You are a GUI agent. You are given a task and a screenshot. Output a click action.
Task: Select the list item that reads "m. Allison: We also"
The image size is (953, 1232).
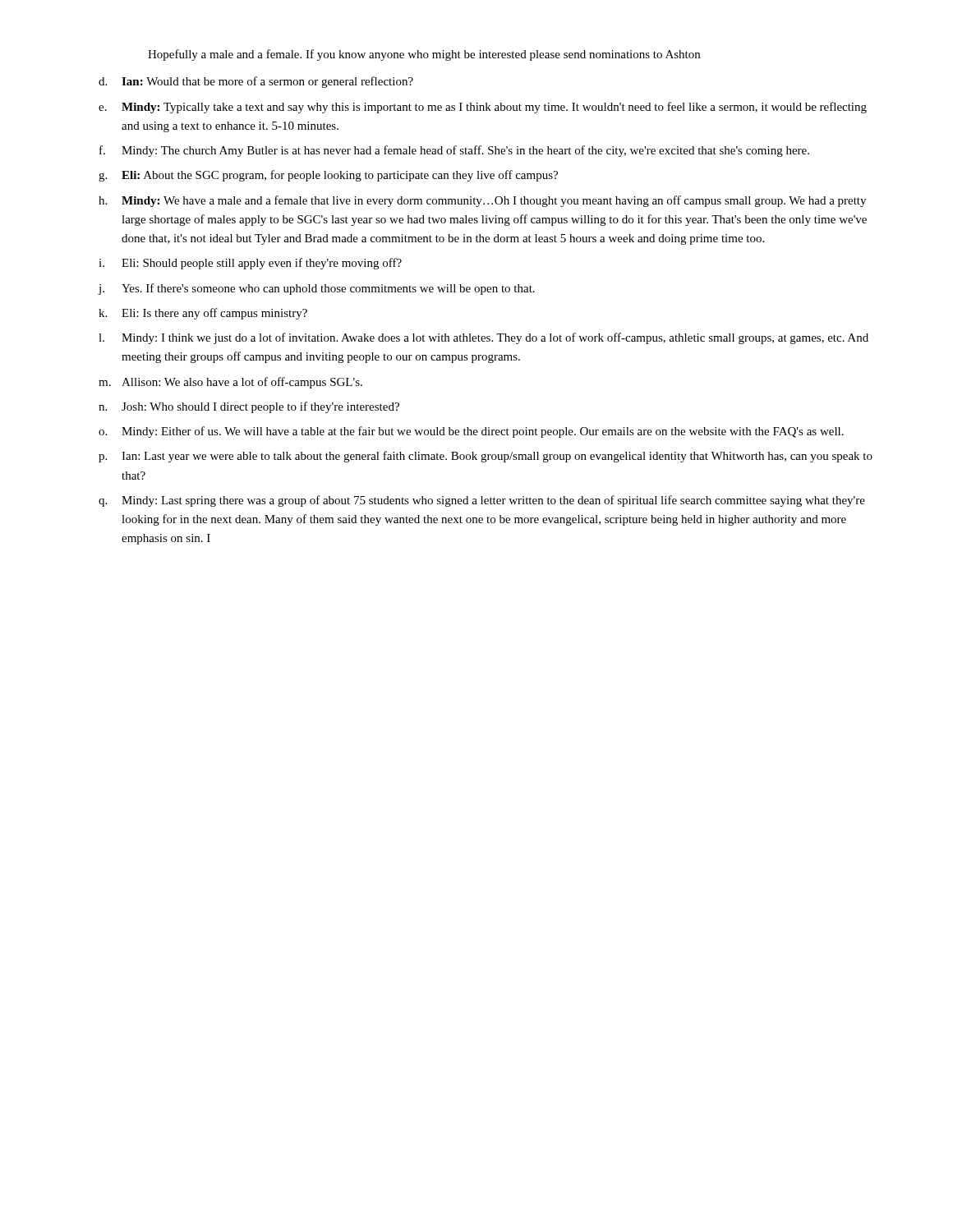coord(230,383)
